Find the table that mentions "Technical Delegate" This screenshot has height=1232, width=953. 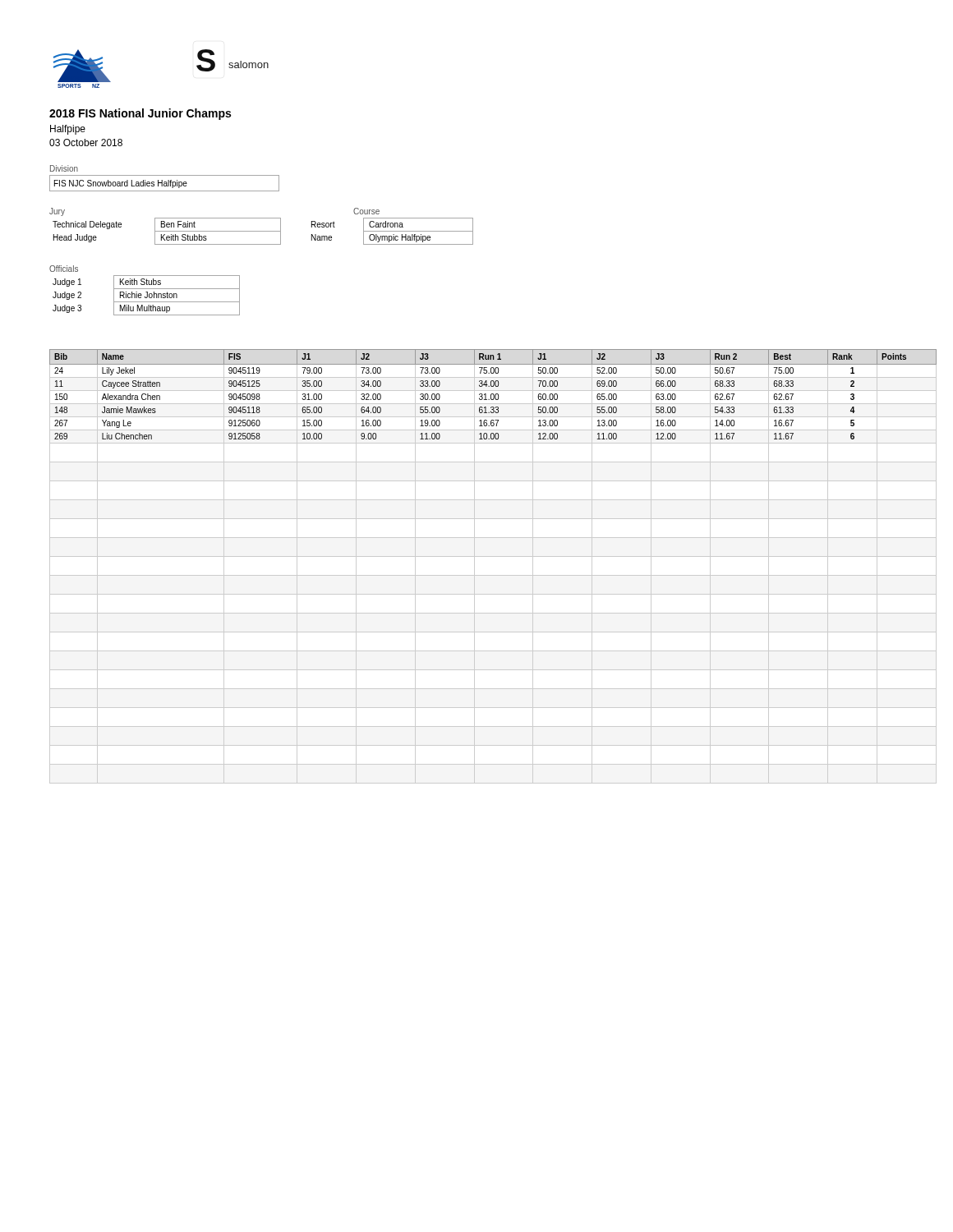point(261,231)
